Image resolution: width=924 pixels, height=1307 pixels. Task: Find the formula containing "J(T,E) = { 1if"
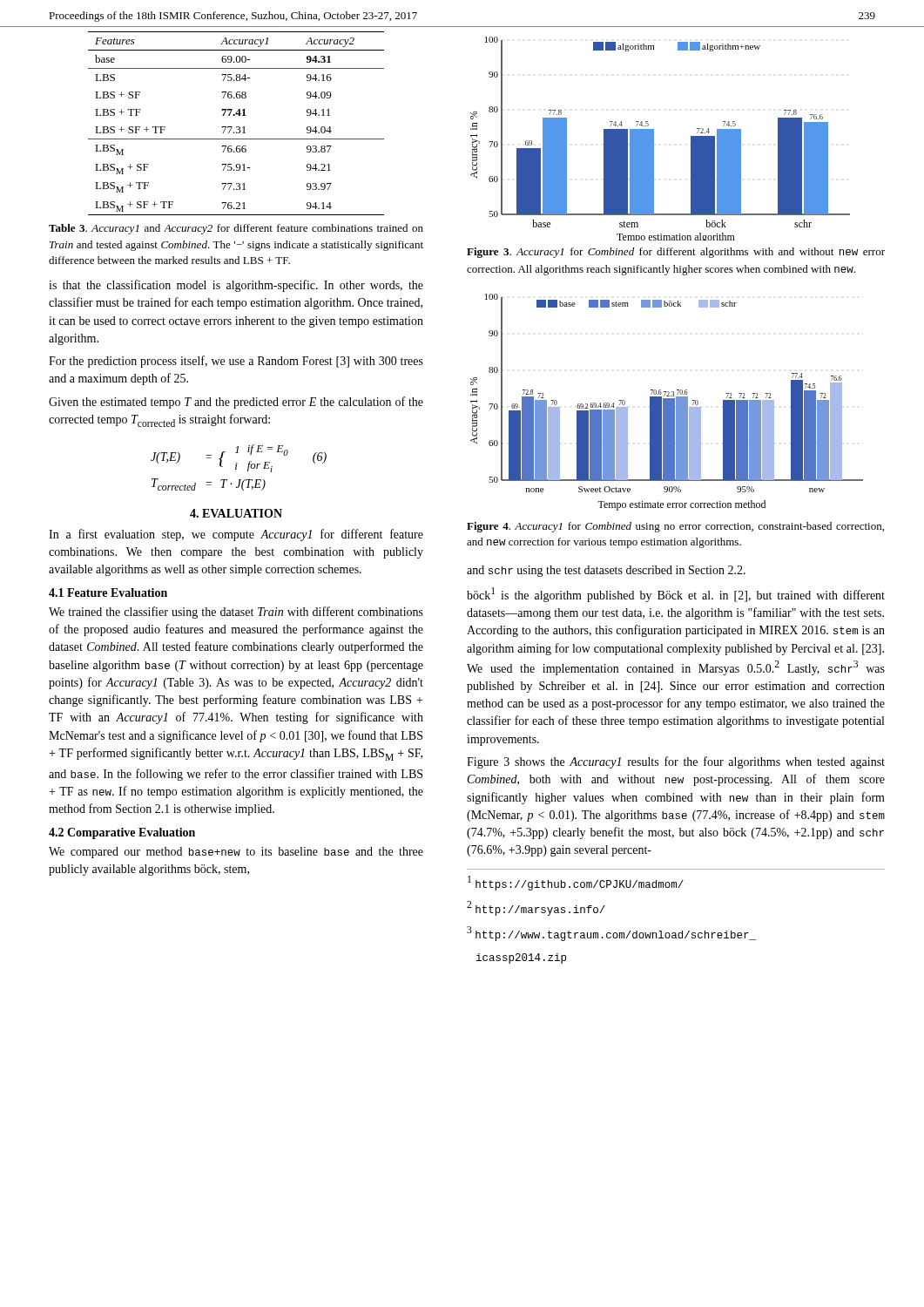tap(245, 468)
